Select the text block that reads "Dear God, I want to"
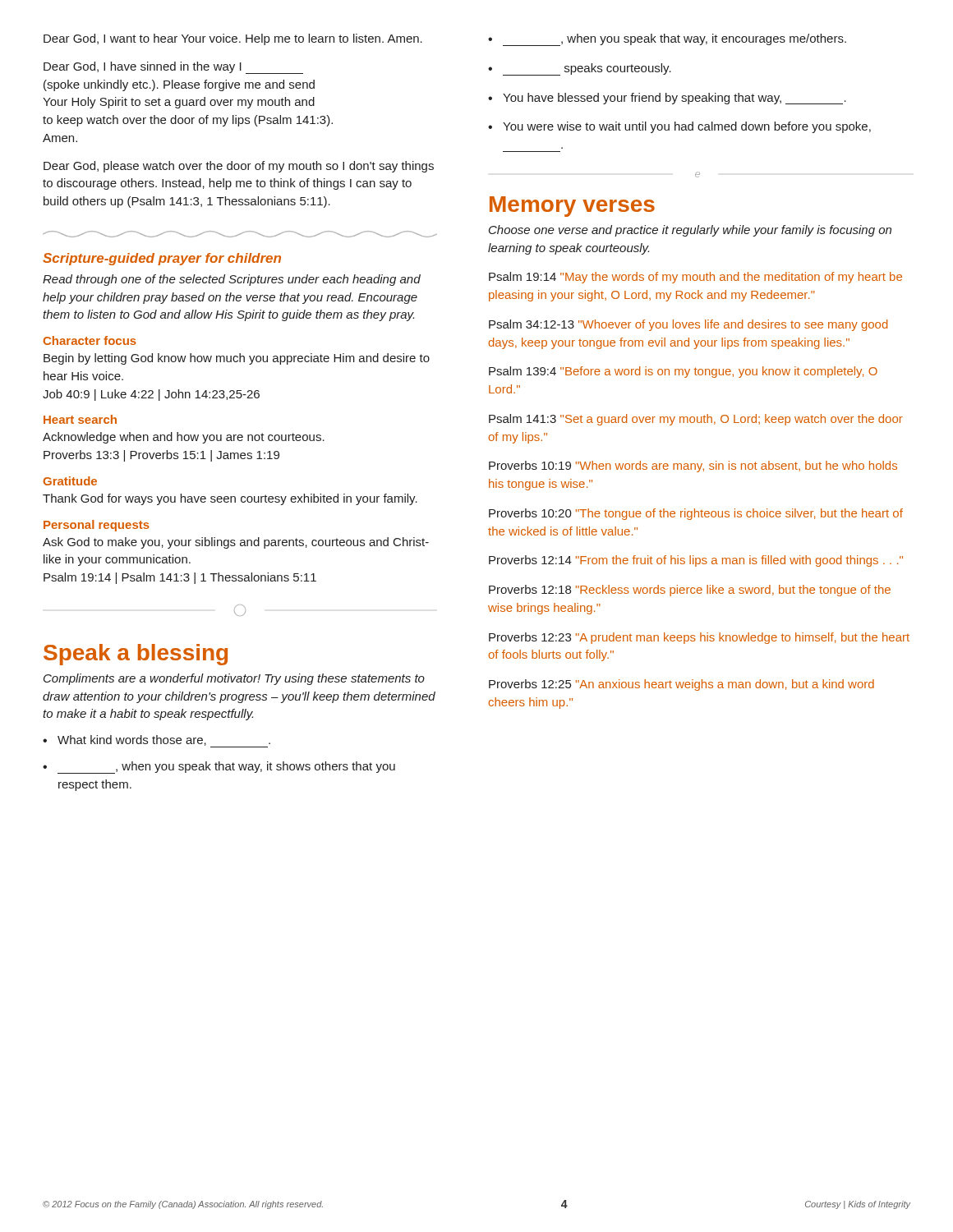Viewport: 953px width, 1232px height. (x=233, y=38)
